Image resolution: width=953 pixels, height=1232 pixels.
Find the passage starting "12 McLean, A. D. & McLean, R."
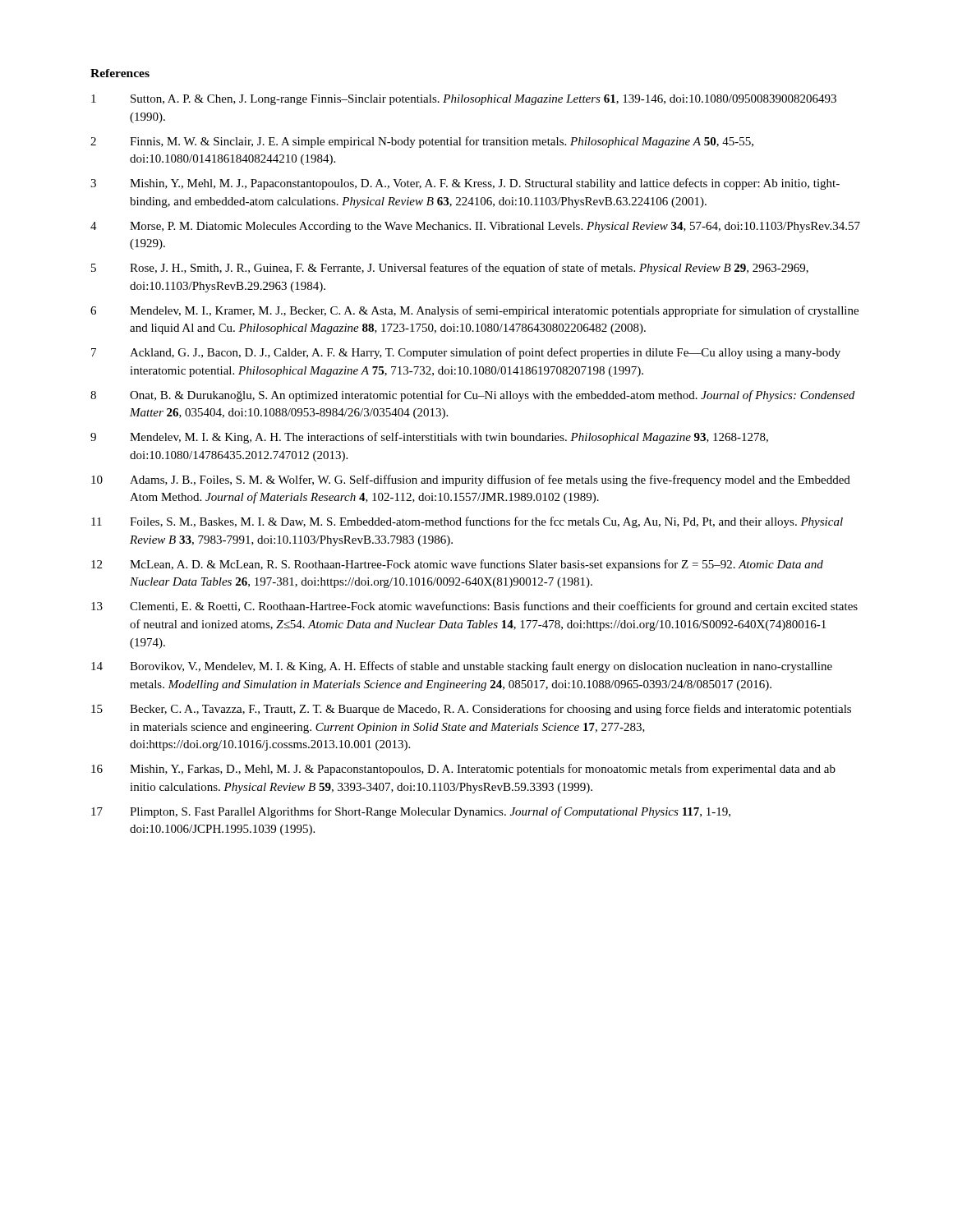tap(476, 573)
